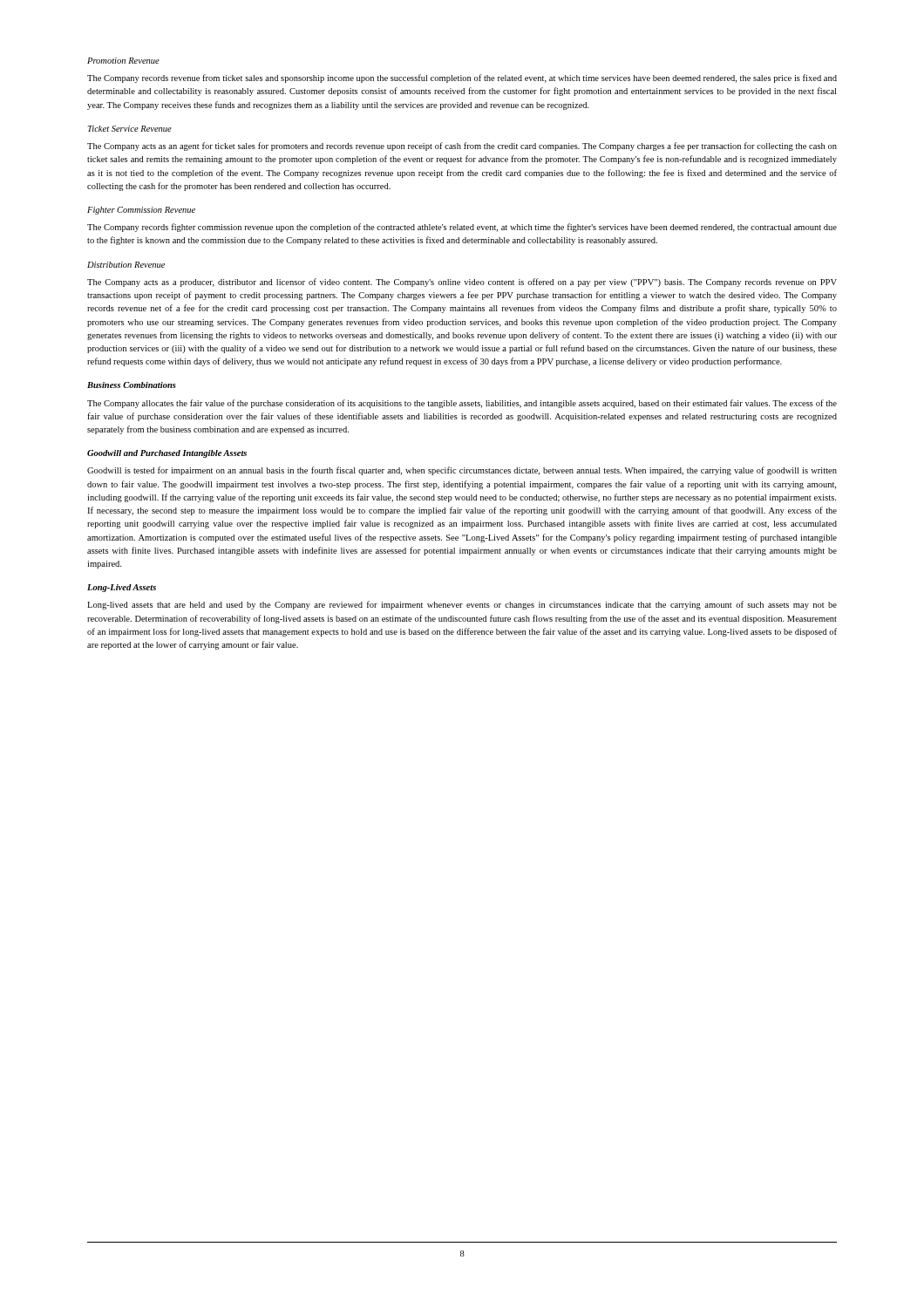
Task: Select the element starting "Business Combinations"
Action: point(132,385)
